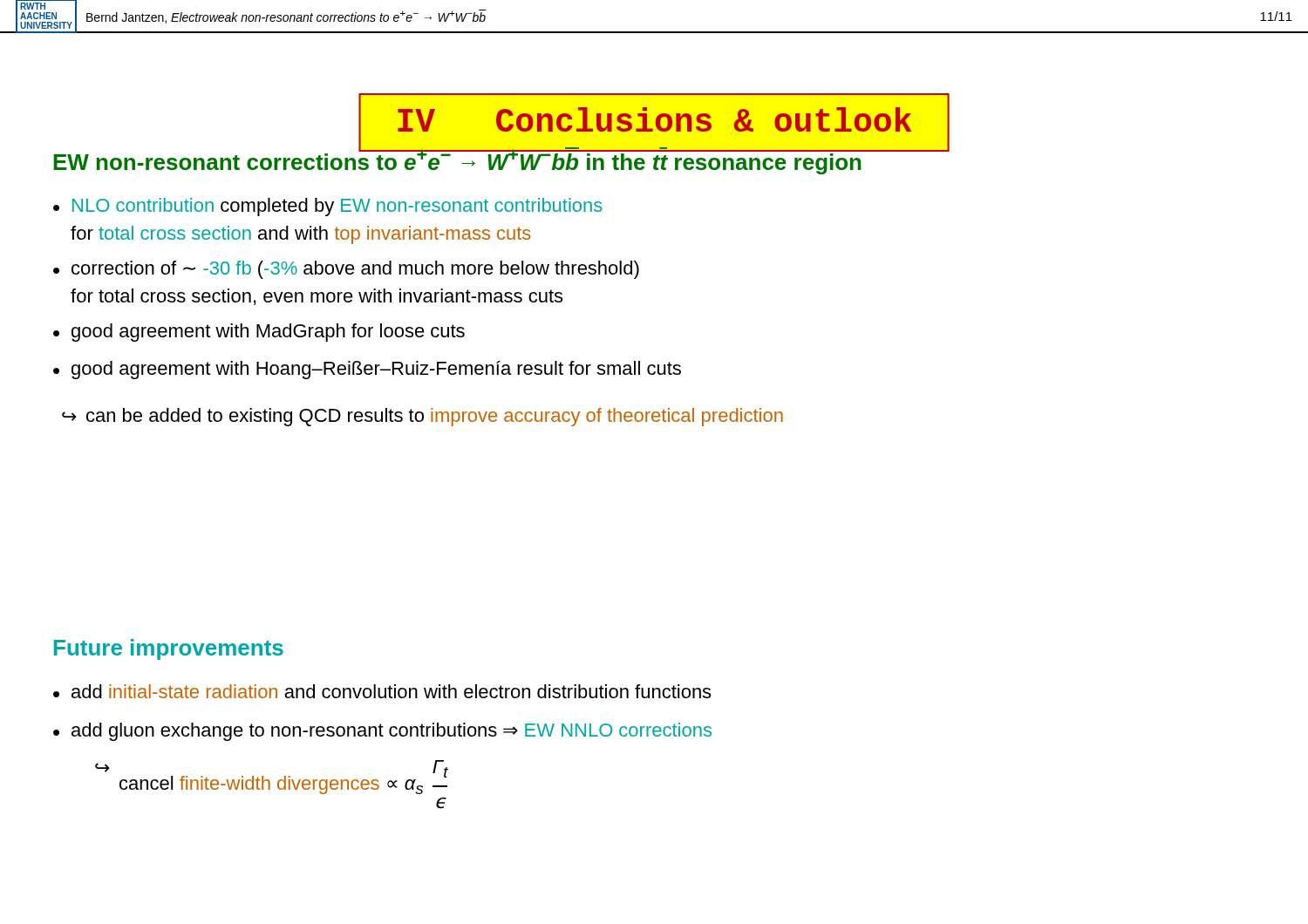Click the section header that begins "EW non-resonant corrections to"
This screenshot has width=1308, height=924.
click(x=457, y=159)
